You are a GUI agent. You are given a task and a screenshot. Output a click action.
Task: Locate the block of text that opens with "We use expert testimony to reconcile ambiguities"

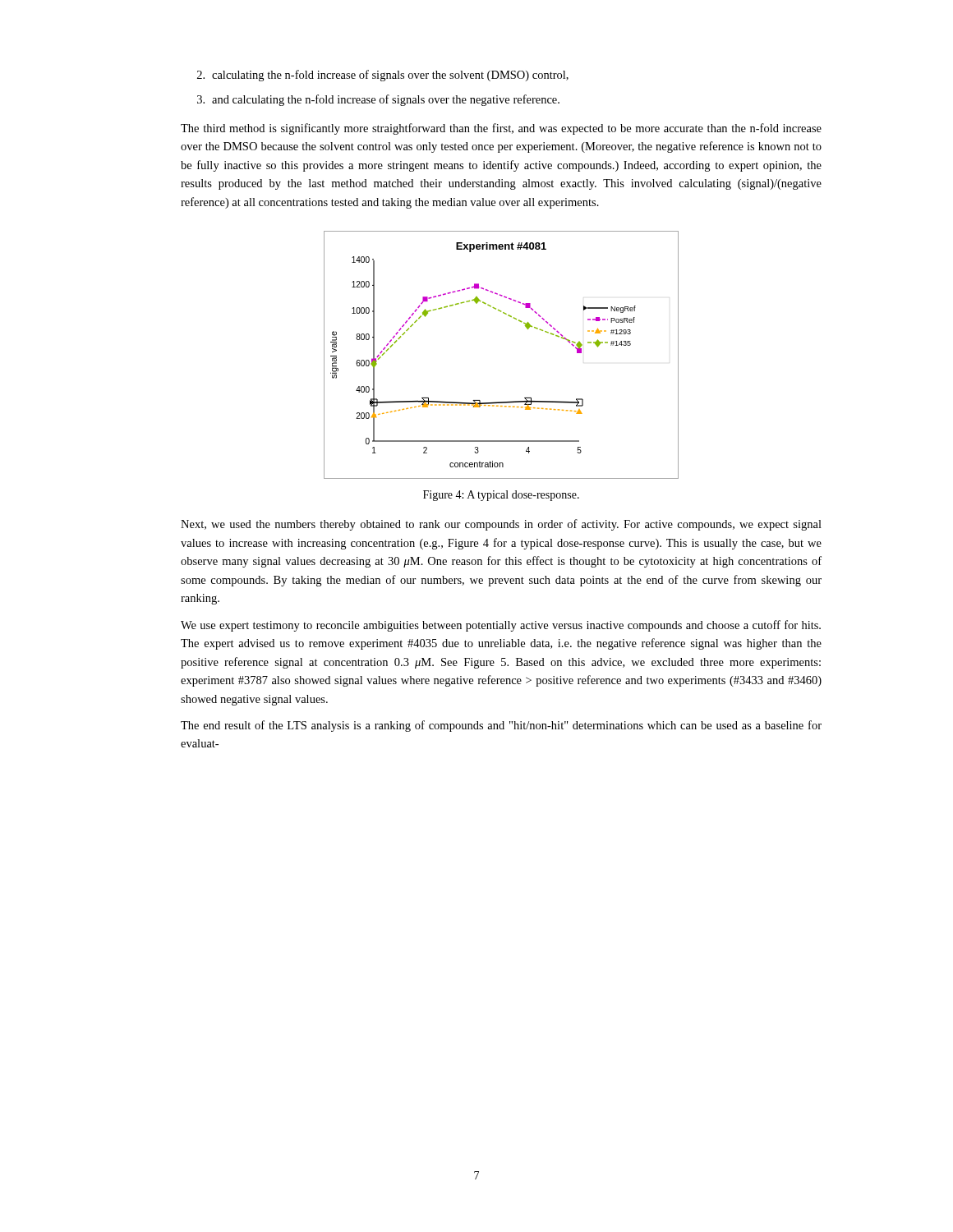click(501, 662)
